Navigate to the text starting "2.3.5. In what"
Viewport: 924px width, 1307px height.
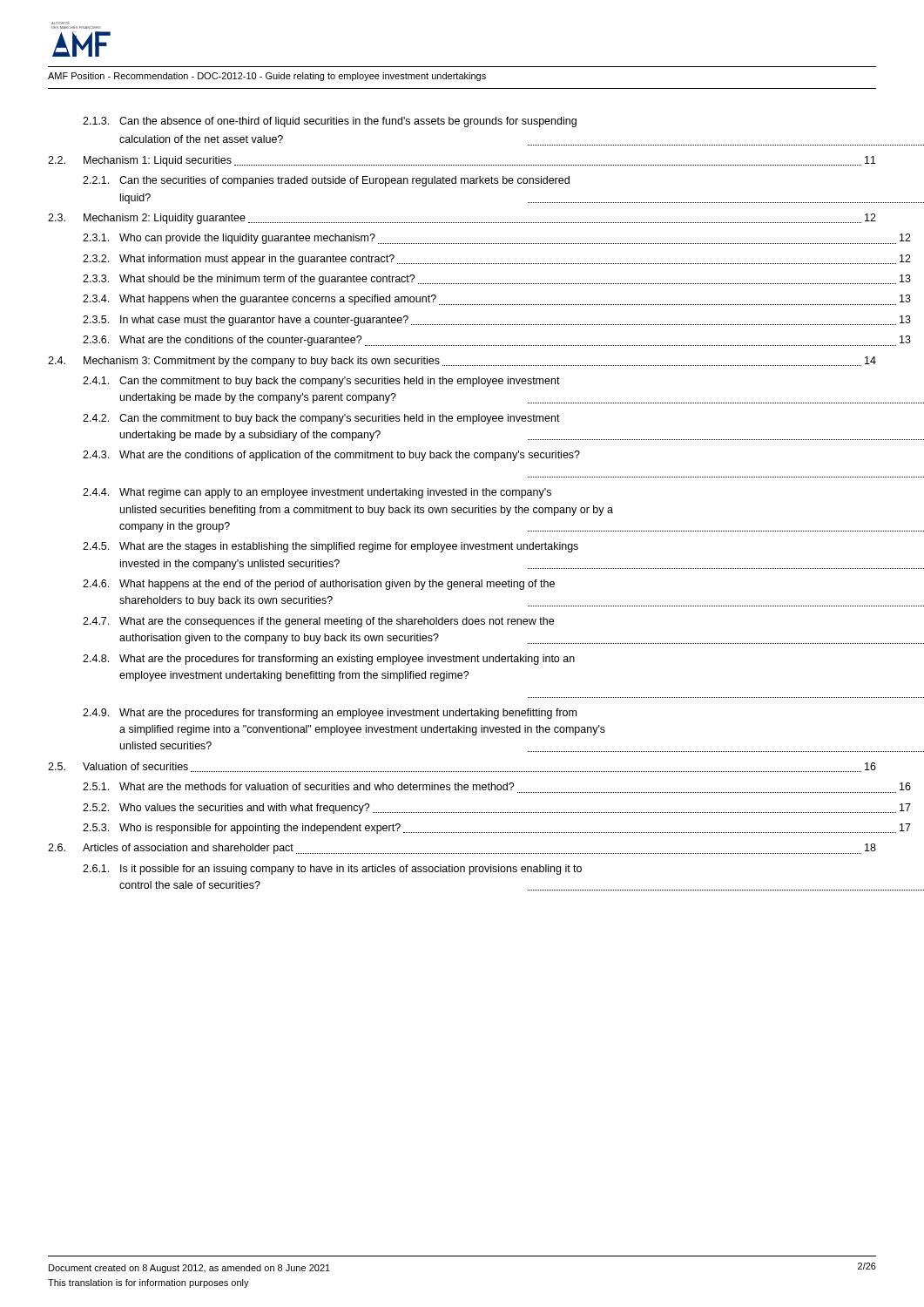497,320
